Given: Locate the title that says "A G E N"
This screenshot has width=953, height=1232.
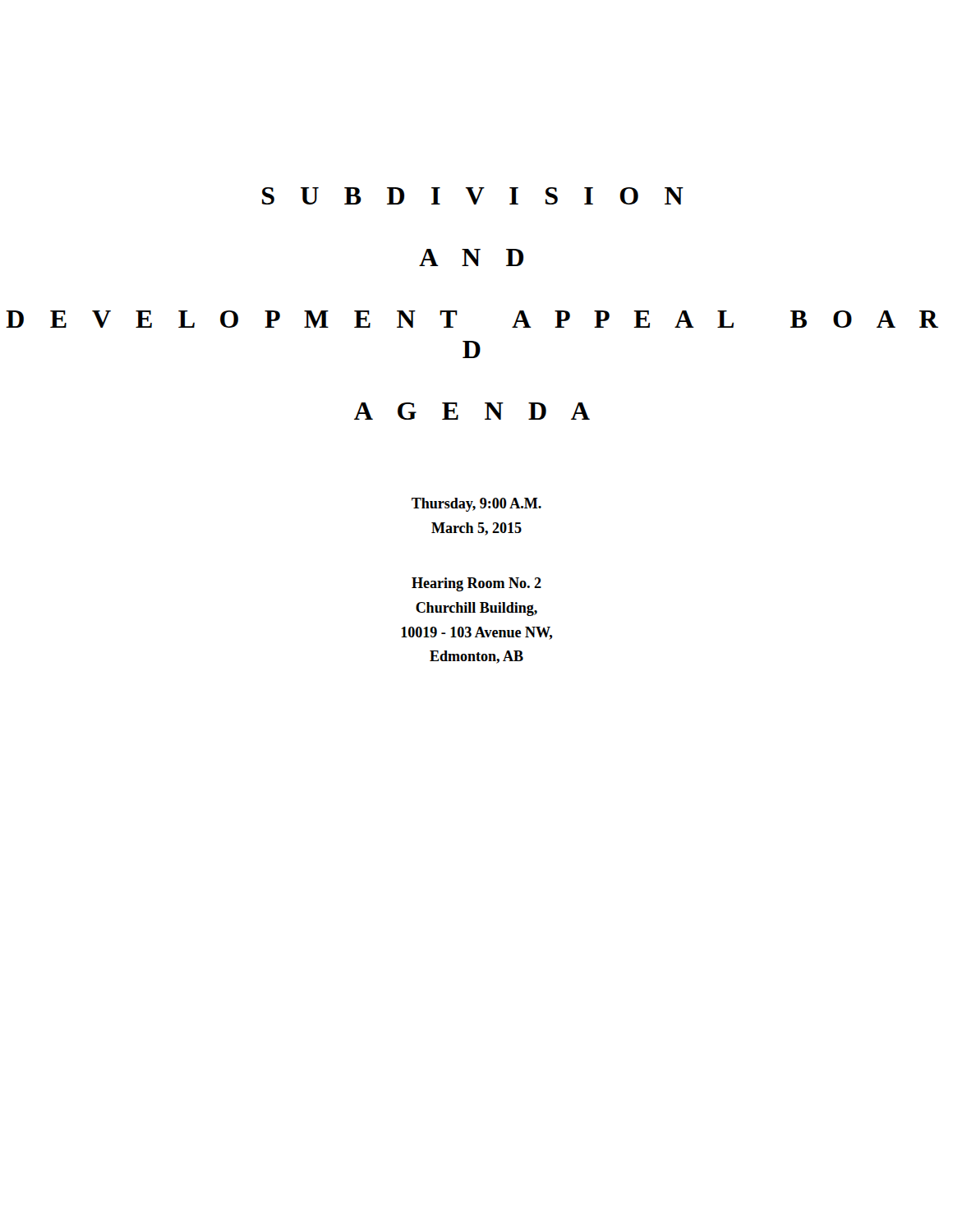Looking at the screenshot, I should coord(476,411).
